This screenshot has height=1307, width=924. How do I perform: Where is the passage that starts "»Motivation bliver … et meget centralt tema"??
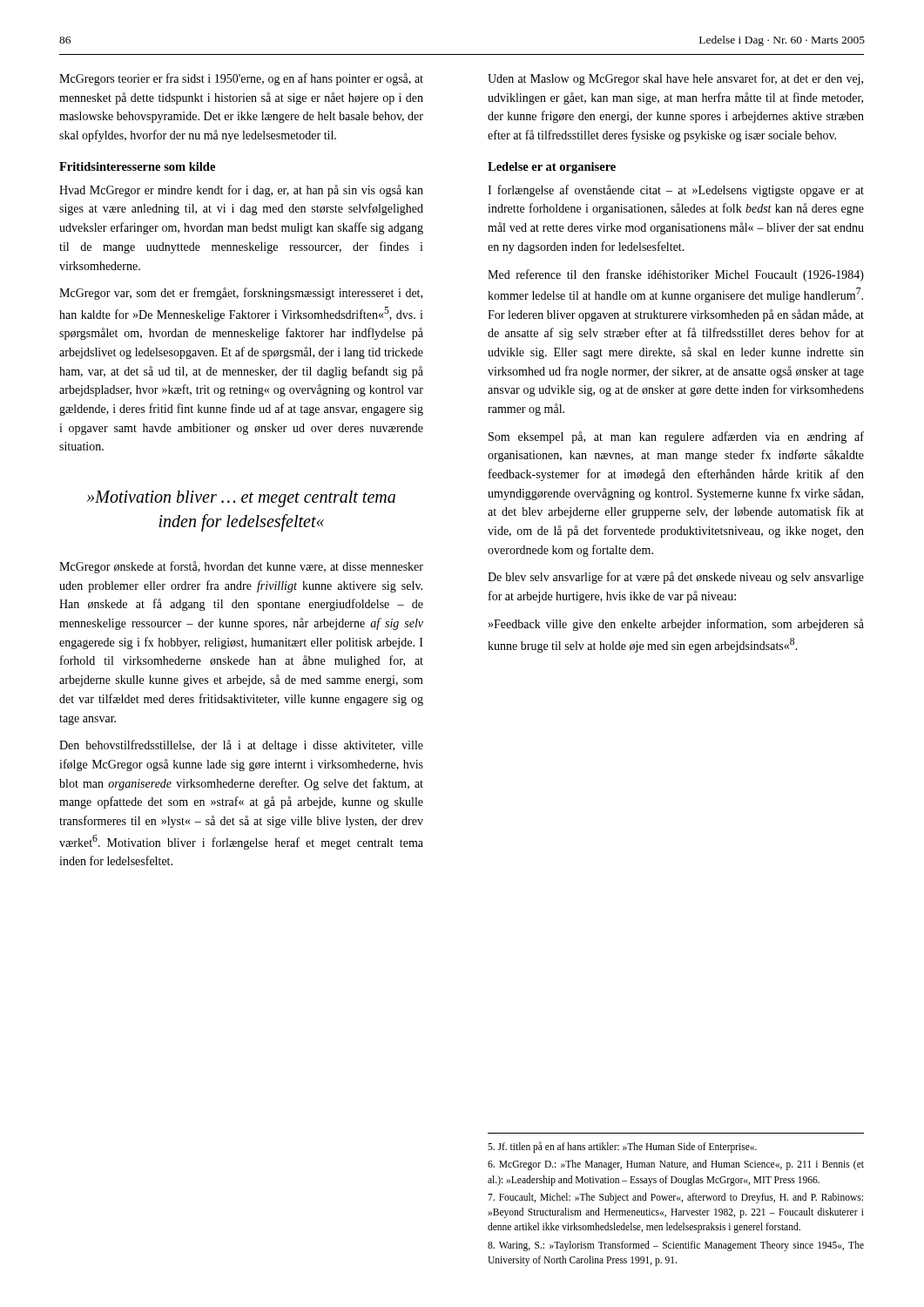pyautogui.click(x=241, y=509)
